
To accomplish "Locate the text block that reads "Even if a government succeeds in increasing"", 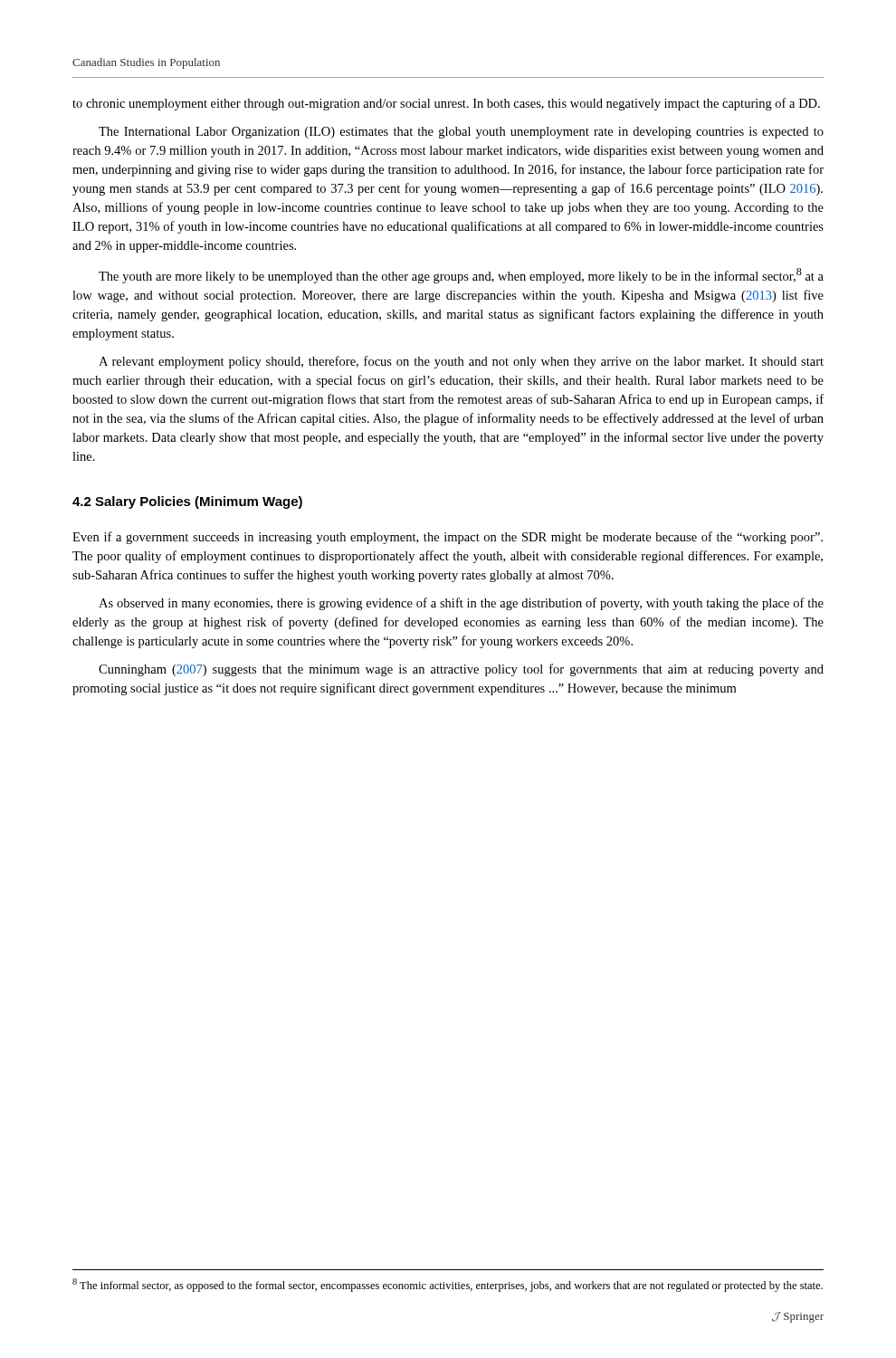I will click(448, 556).
